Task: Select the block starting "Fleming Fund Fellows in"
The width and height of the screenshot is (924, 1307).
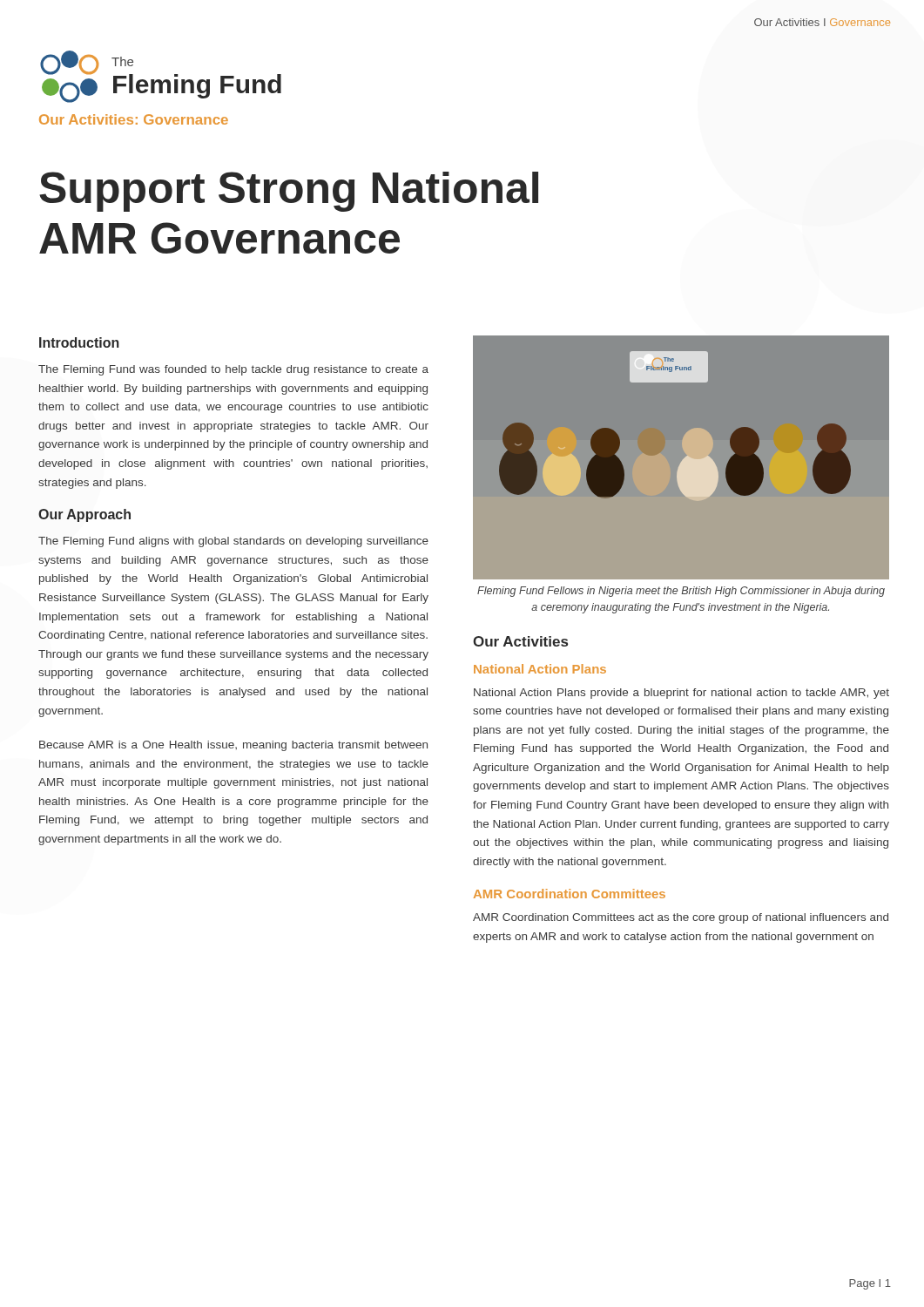Action: 681,599
